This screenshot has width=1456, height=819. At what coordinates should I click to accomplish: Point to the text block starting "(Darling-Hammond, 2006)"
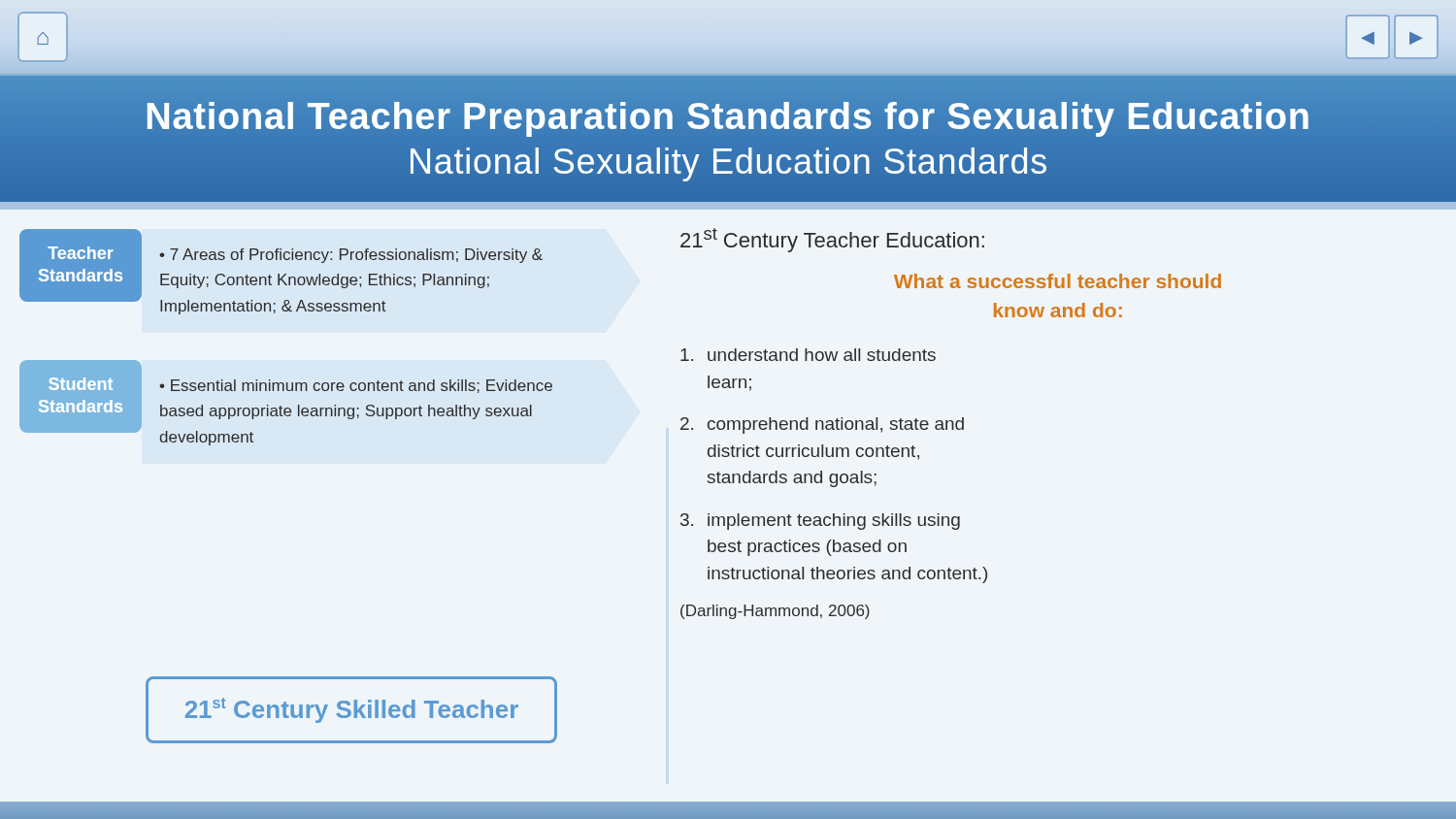point(775,611)
